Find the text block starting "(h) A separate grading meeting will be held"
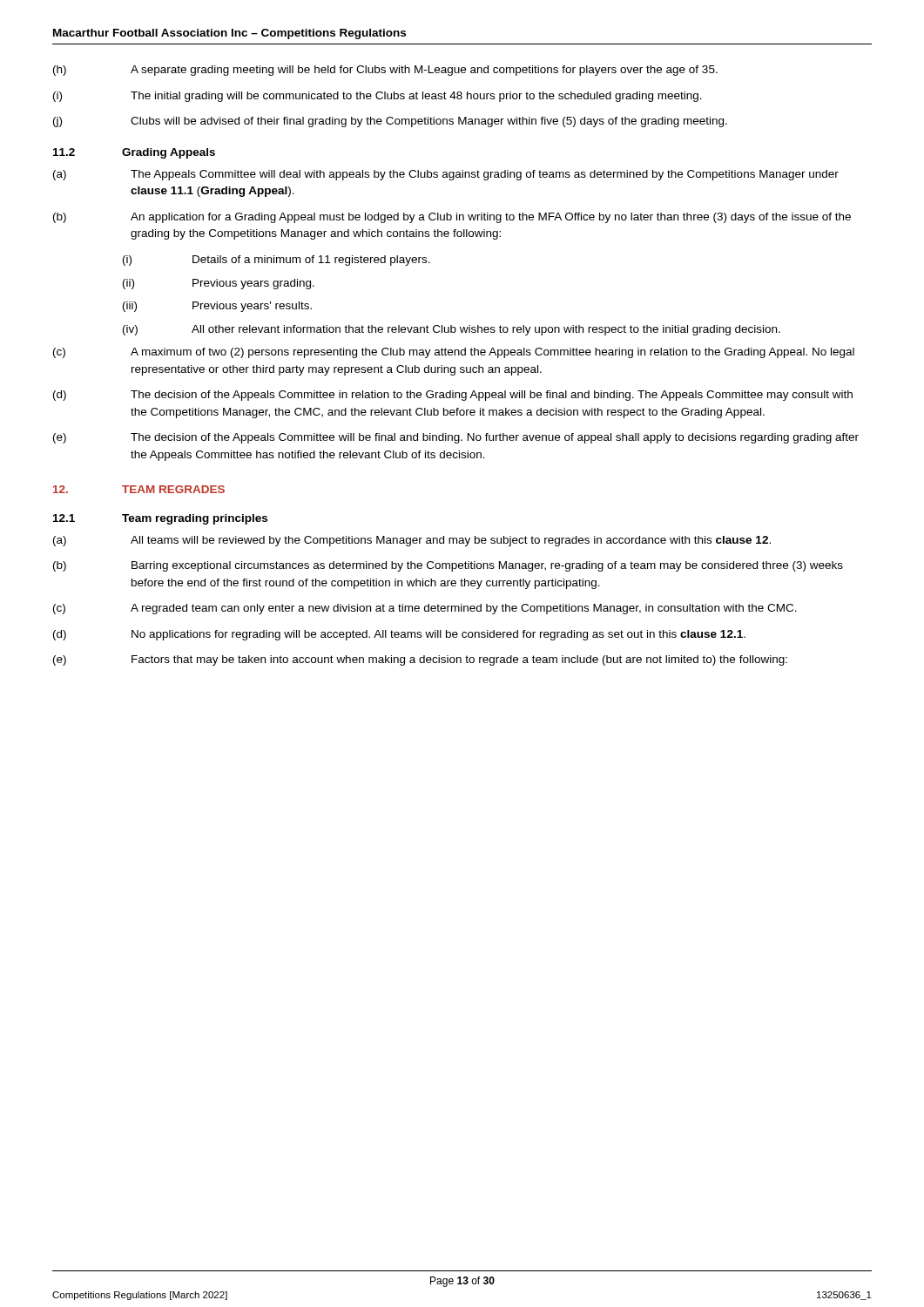924x1307 pixels. 462,70
